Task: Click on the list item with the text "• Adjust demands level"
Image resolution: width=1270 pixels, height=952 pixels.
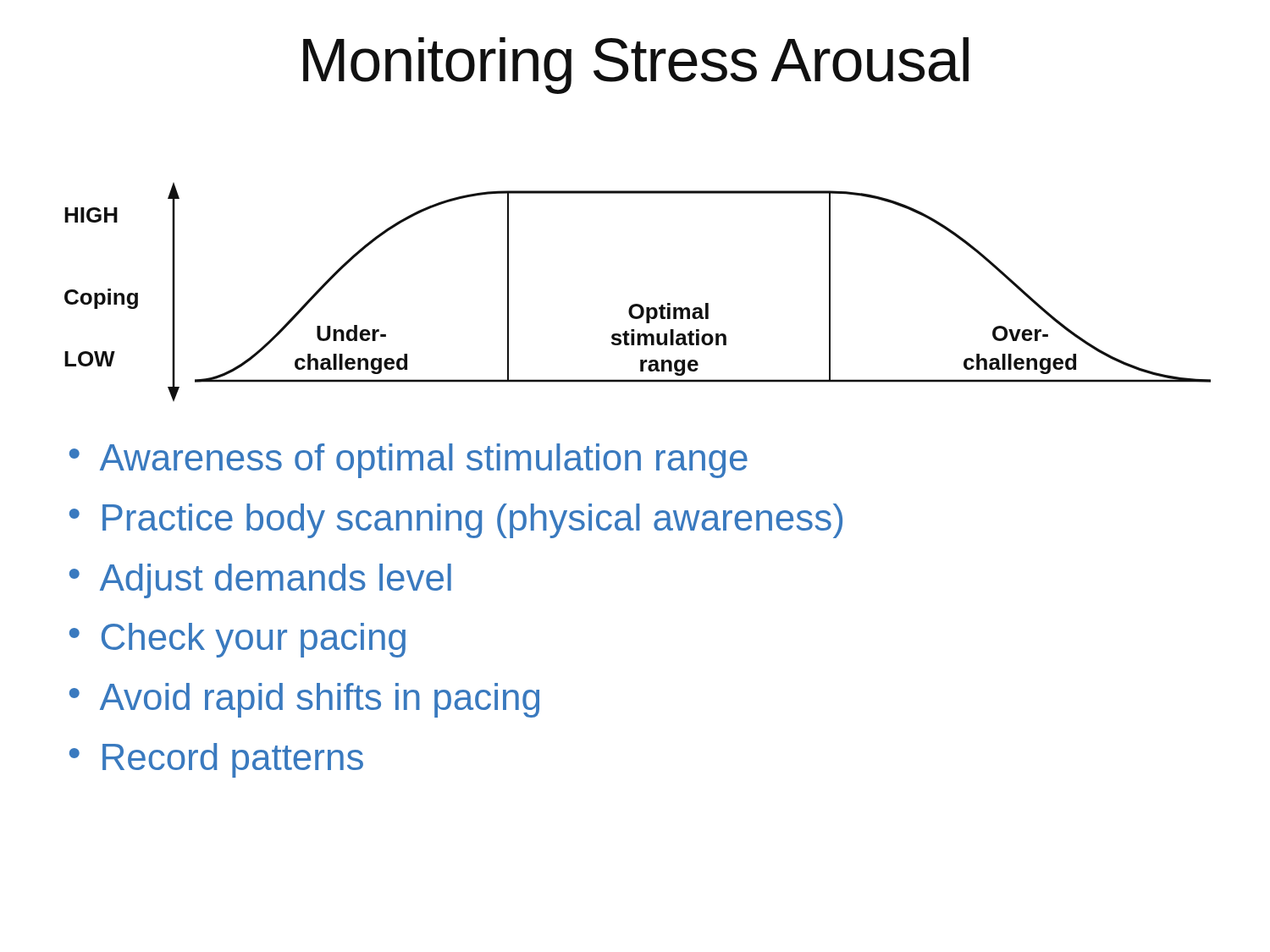Action: (x=261, y=578)
